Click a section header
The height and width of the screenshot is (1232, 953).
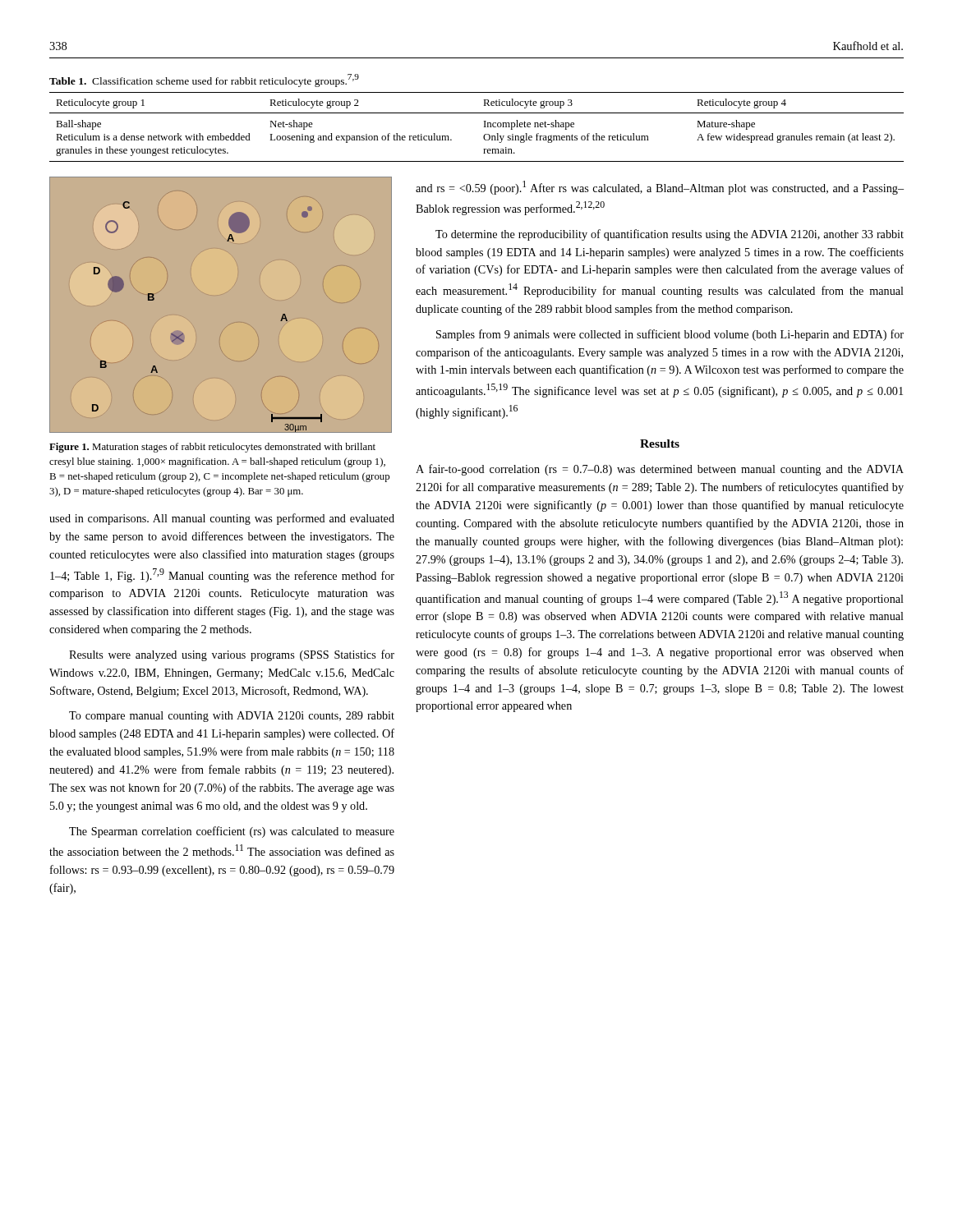point(660,444)
